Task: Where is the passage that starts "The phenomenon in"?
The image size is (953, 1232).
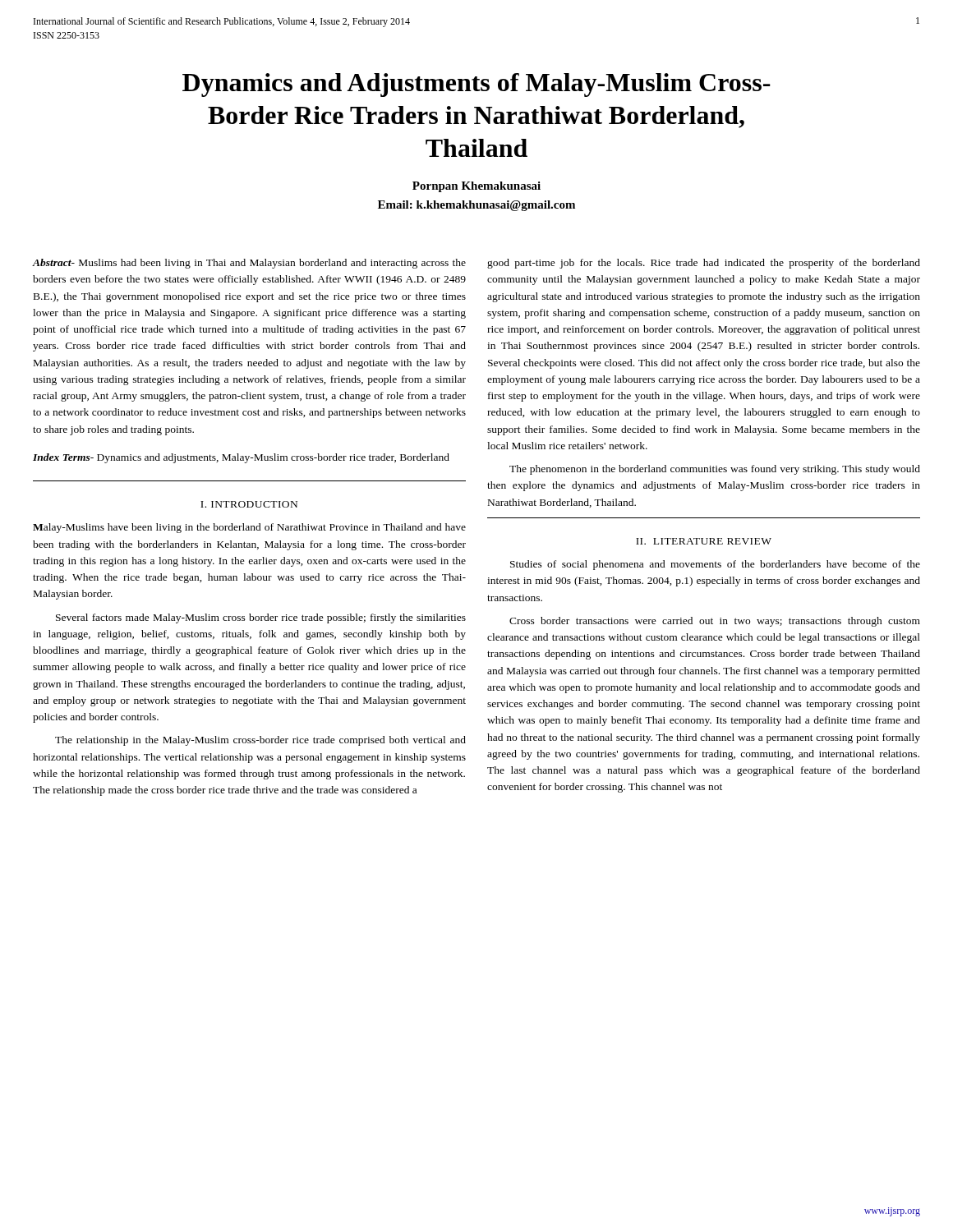Action: (704, 485)
